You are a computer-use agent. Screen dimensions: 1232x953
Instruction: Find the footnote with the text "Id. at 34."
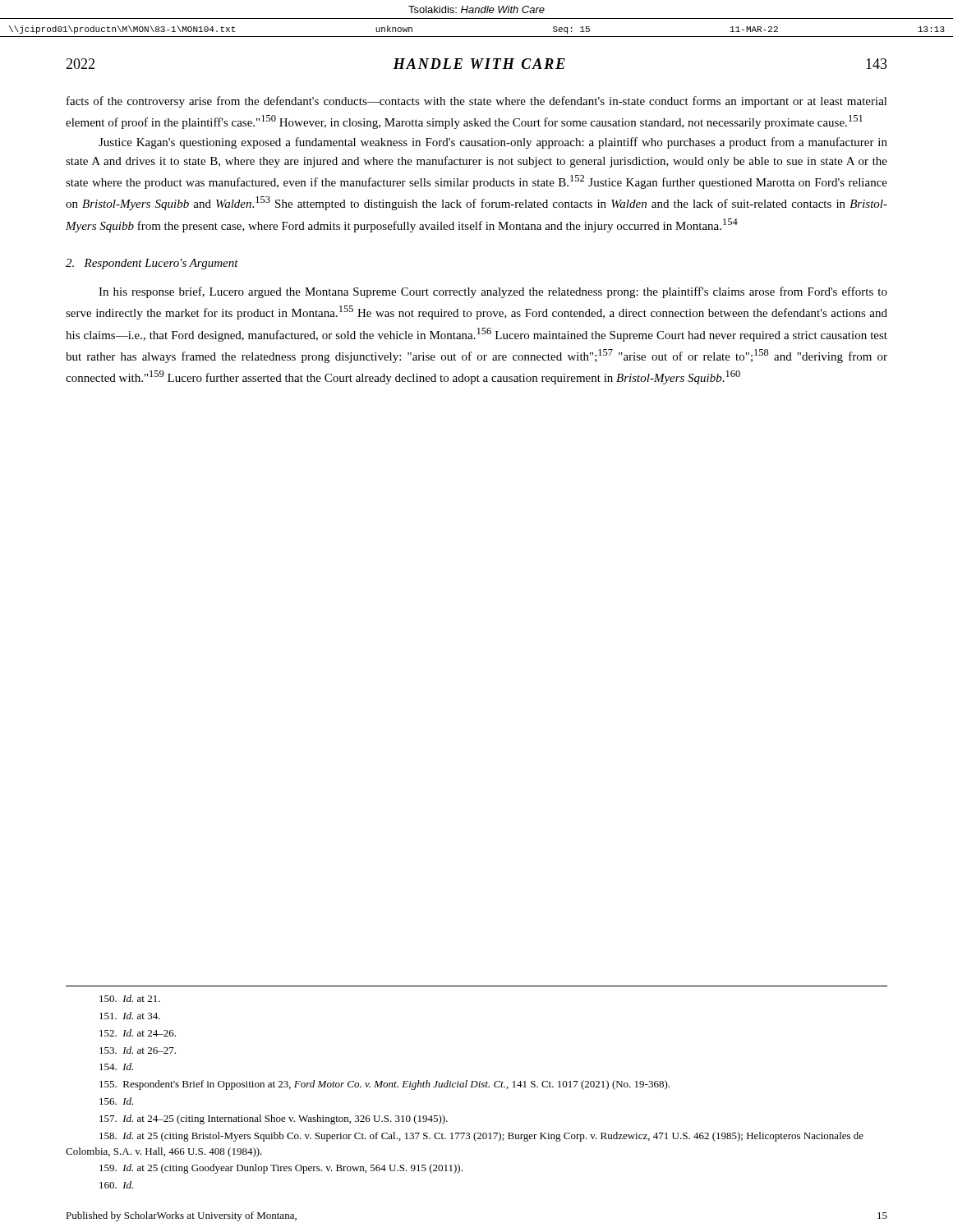(130, 1015)
